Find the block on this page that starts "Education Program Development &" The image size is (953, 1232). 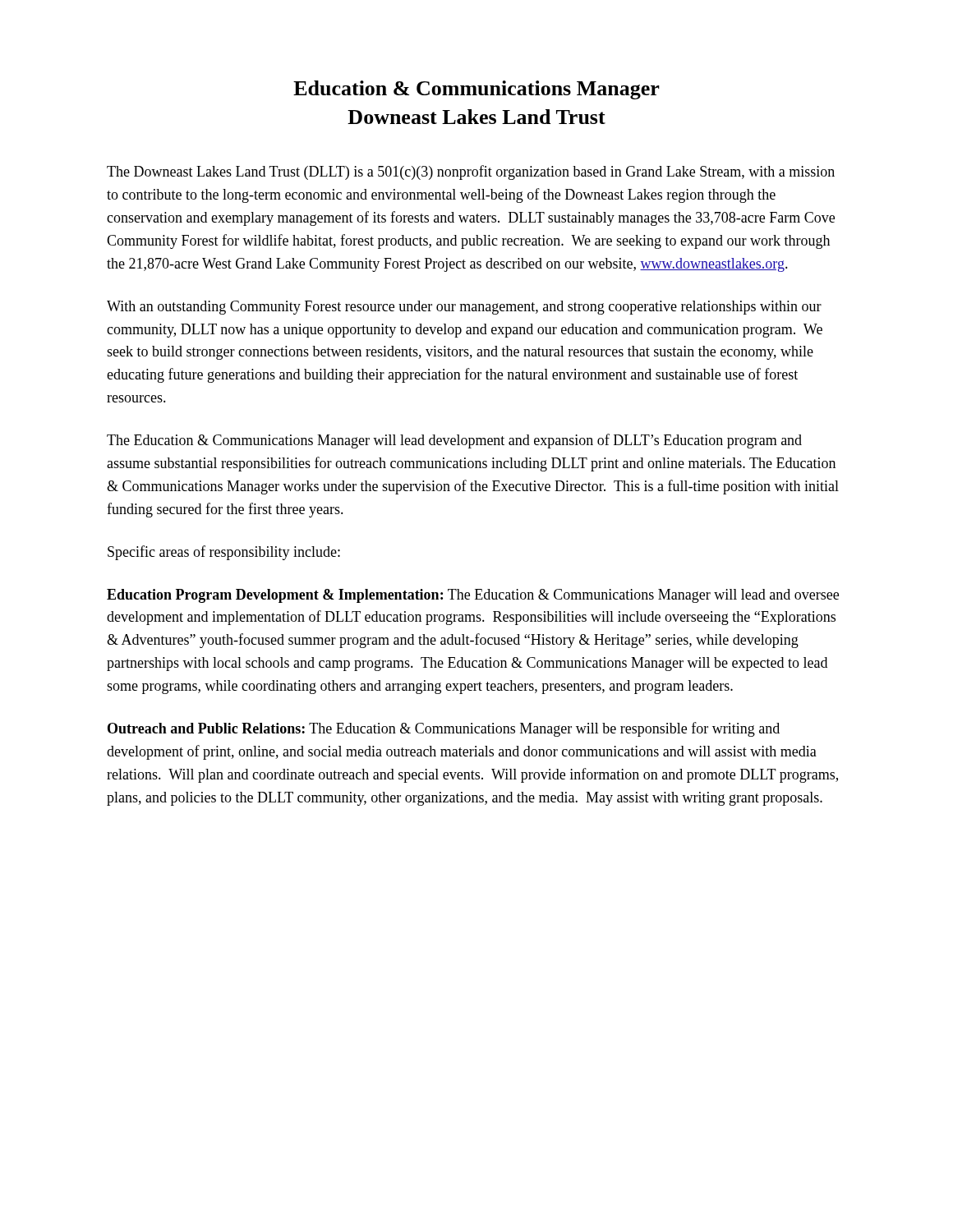tap(473, 640)
